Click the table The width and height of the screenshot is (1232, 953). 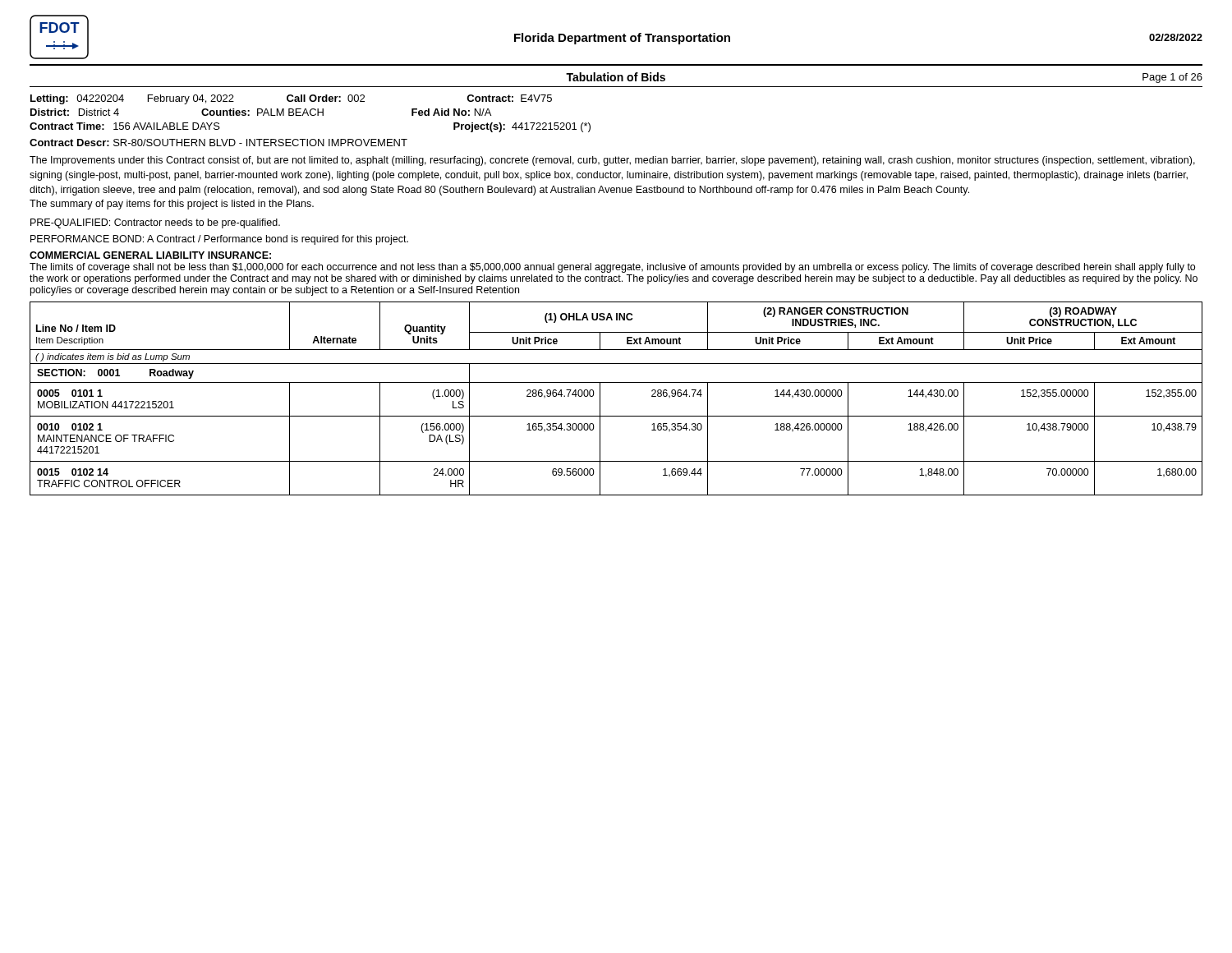click(x=616, y=398)
